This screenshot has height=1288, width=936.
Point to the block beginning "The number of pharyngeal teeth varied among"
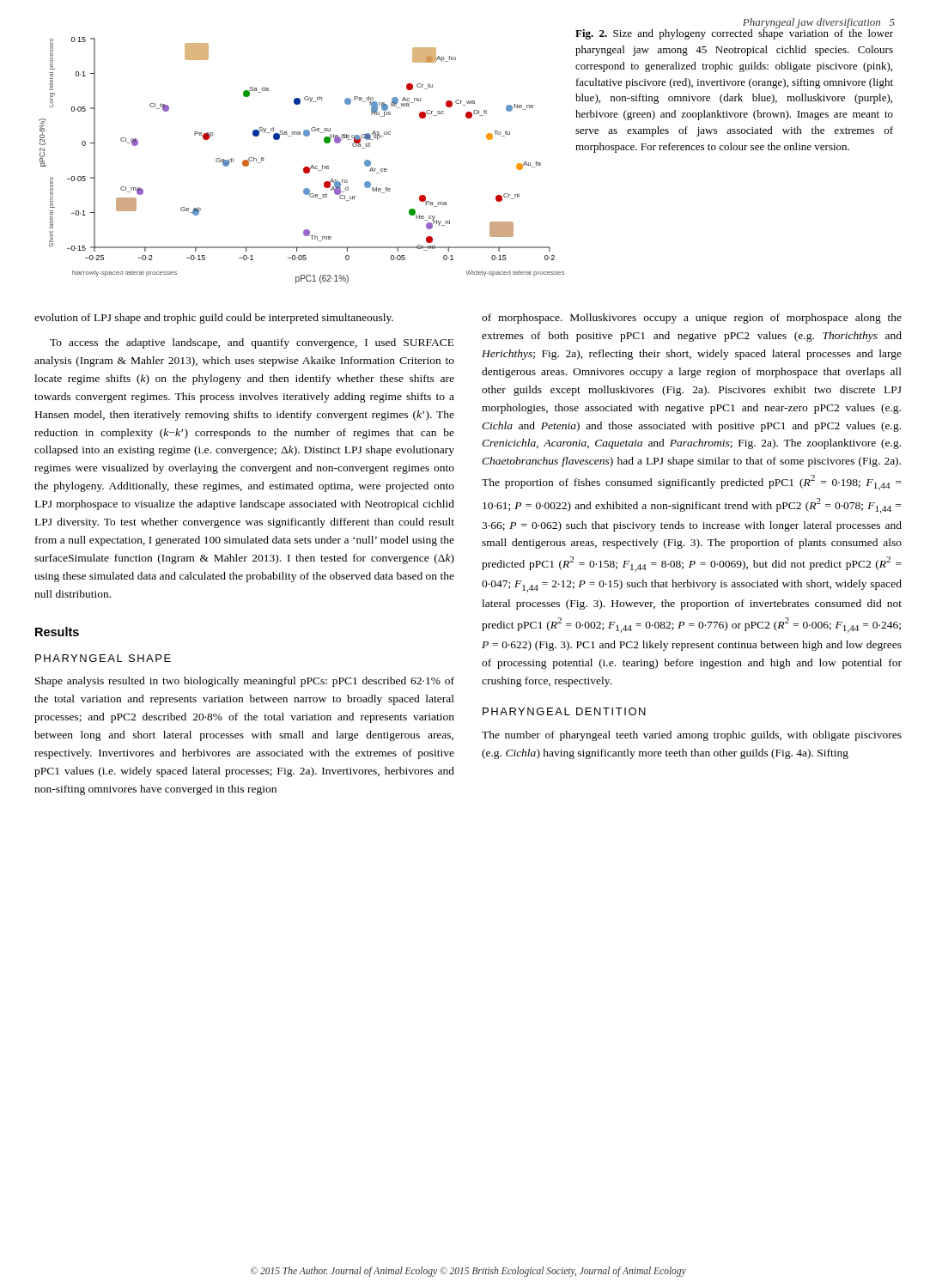[x=692, y=743]
